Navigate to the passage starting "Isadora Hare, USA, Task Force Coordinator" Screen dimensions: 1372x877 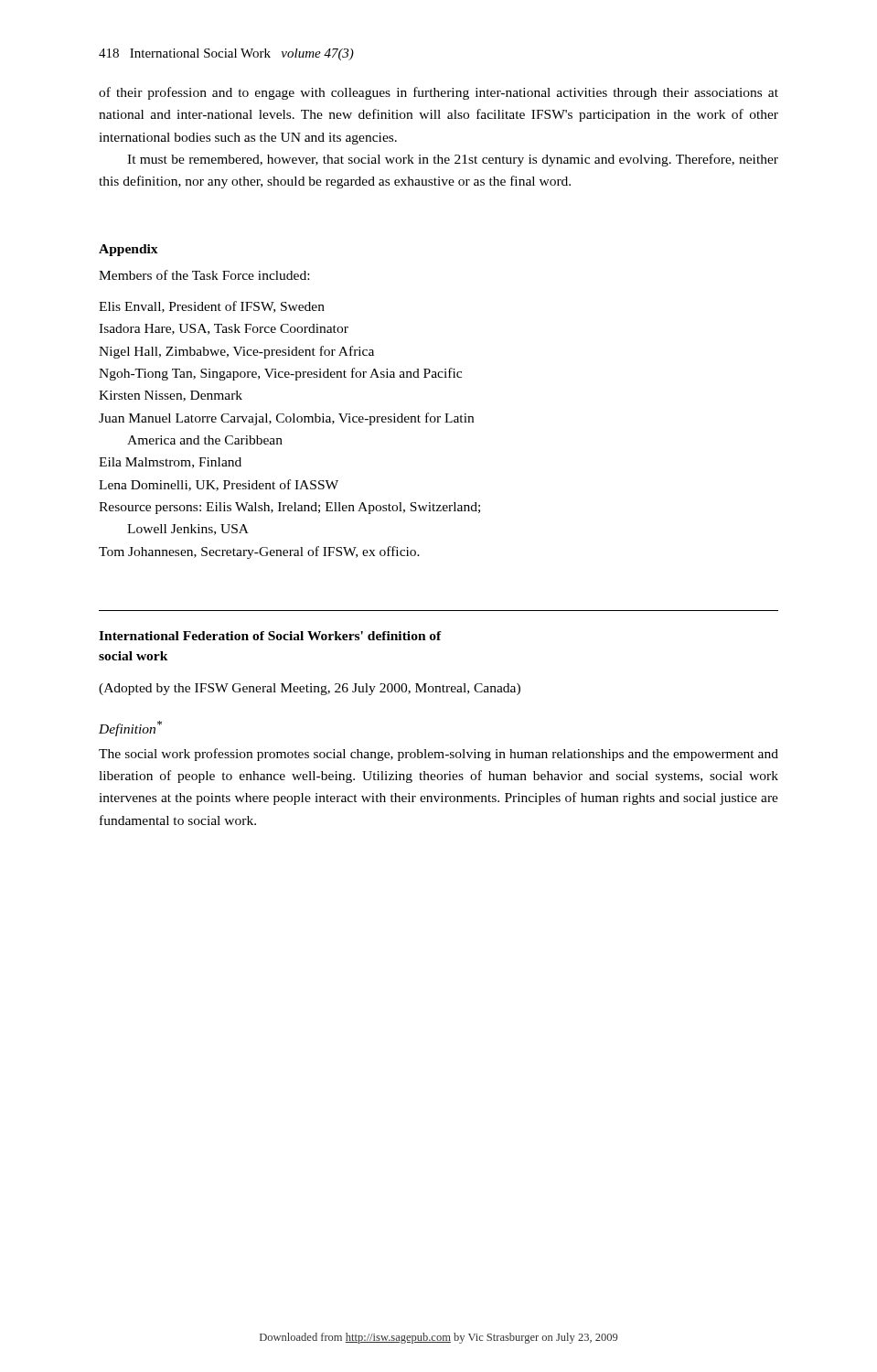pos(224,328)
